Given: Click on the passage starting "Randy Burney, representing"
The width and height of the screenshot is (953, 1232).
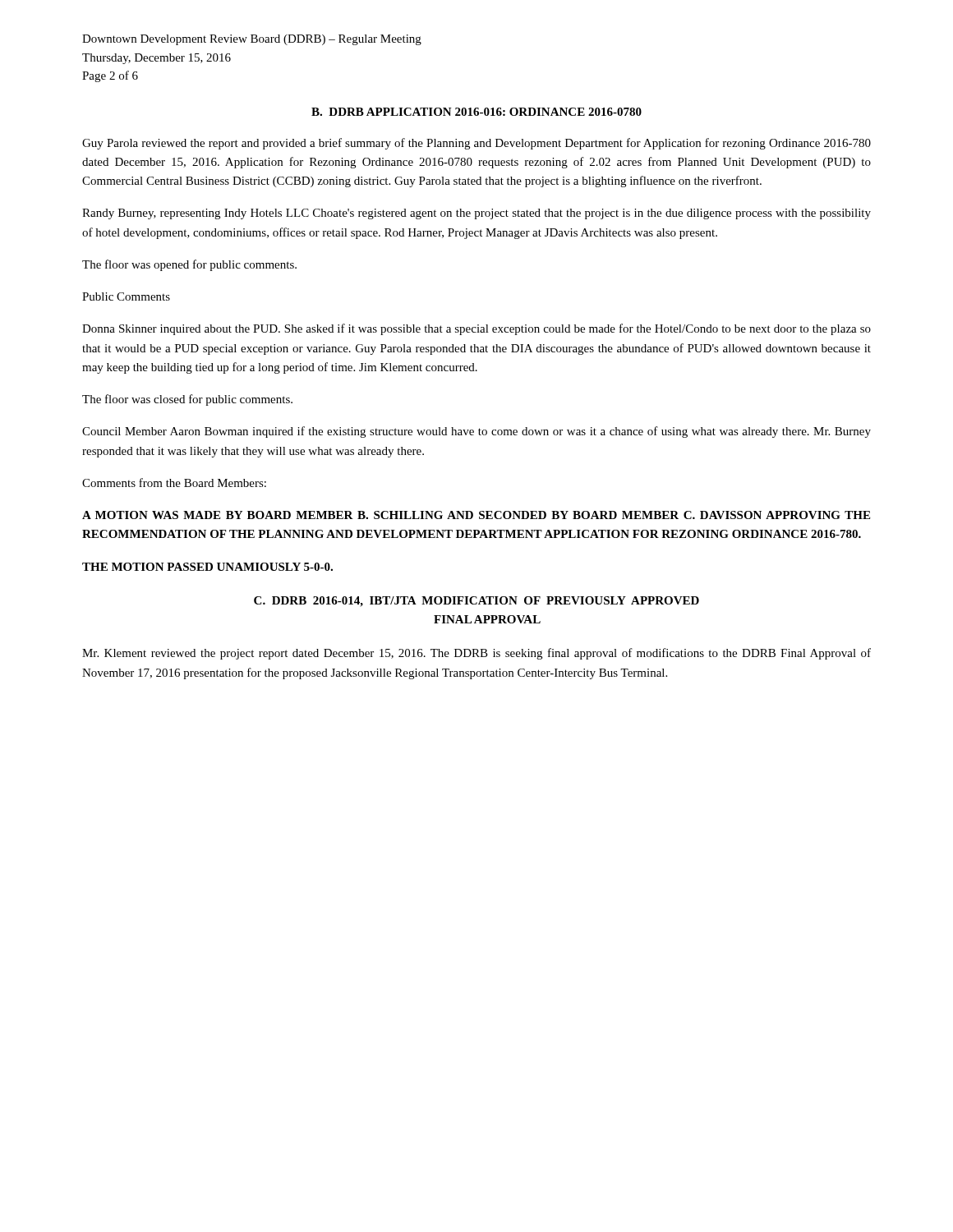Looking at the screenshot, I should click(476, 222).
